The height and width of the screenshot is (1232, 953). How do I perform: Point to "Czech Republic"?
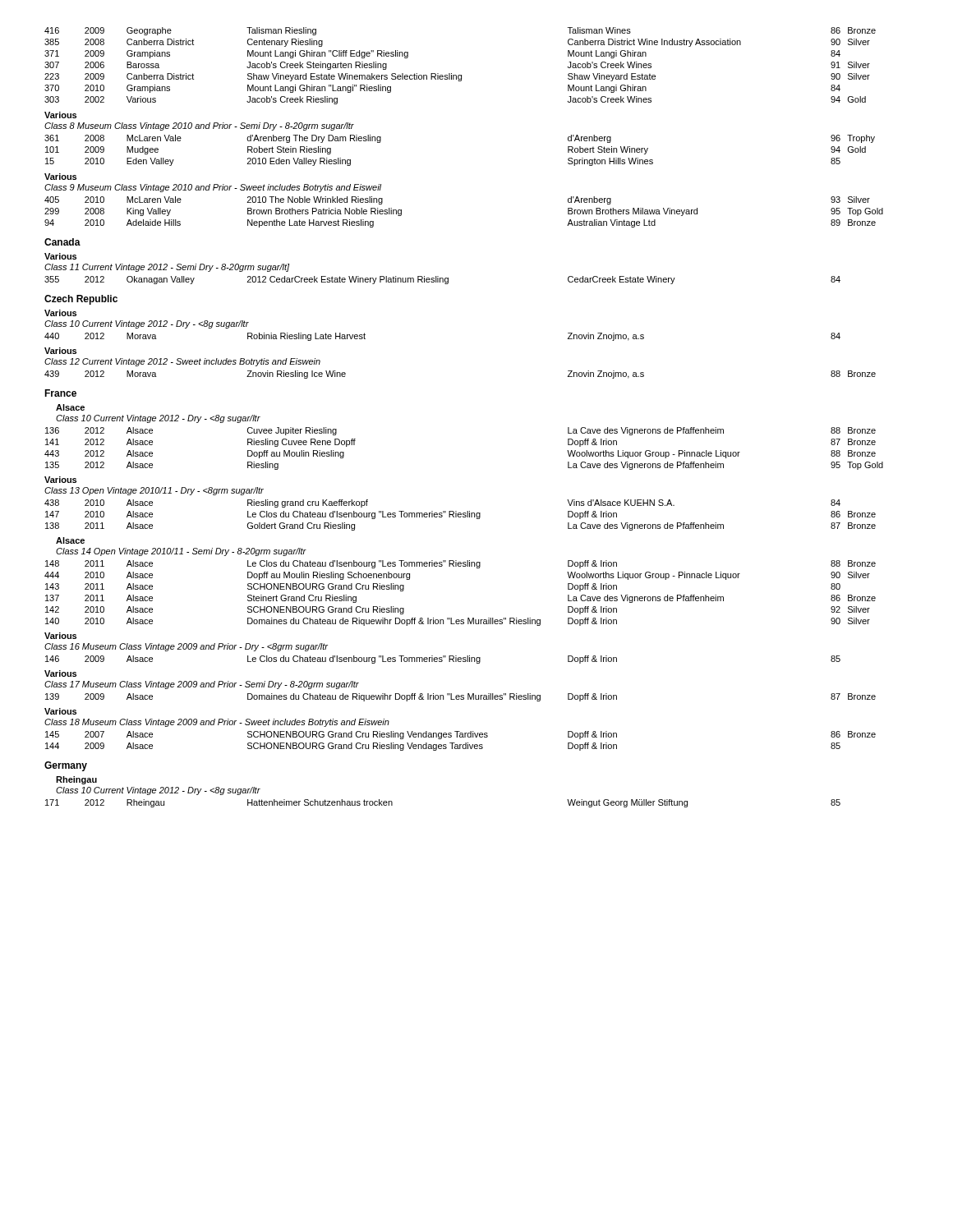coord(81,299)
